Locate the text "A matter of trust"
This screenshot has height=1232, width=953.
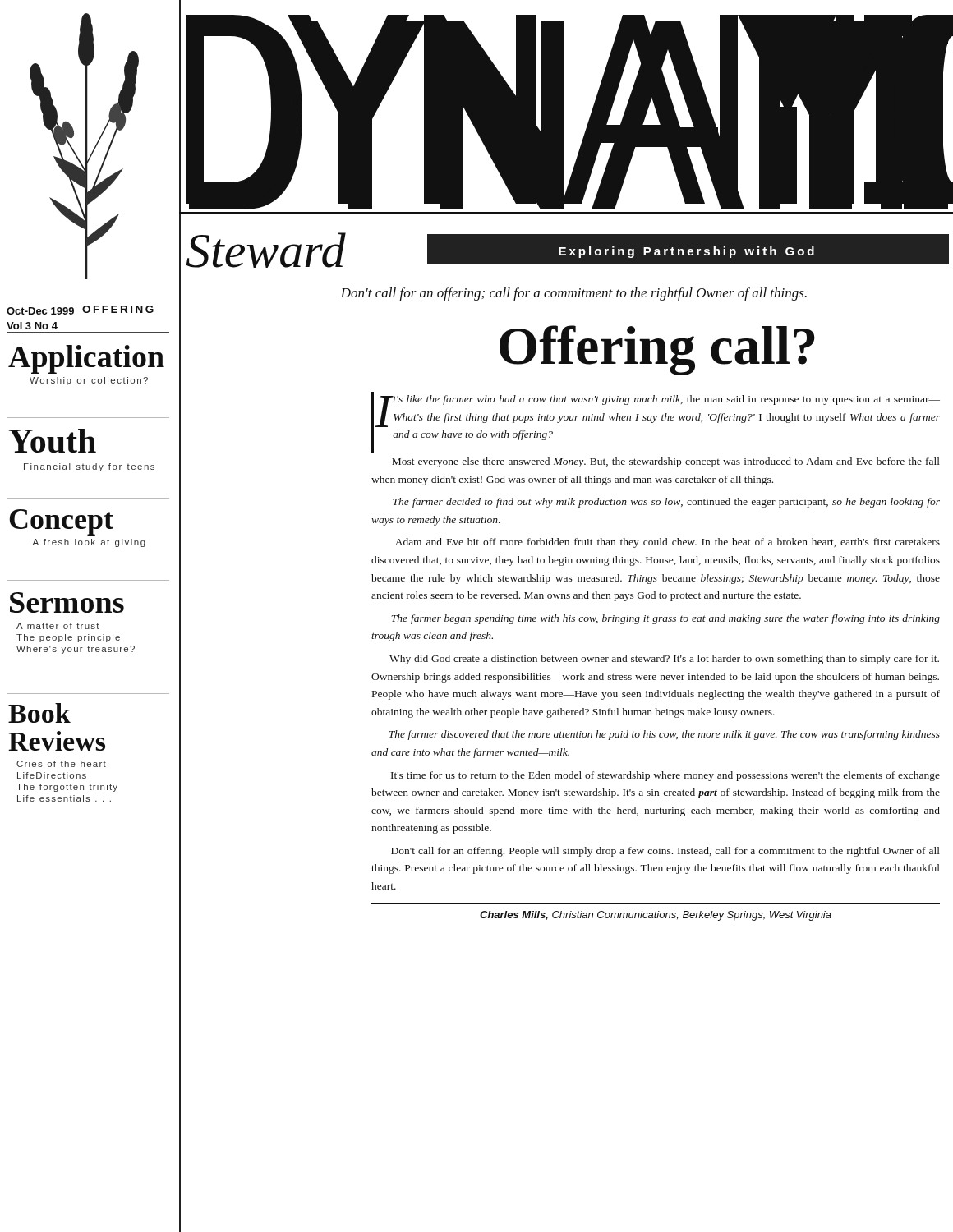click(x=58, y=626)
